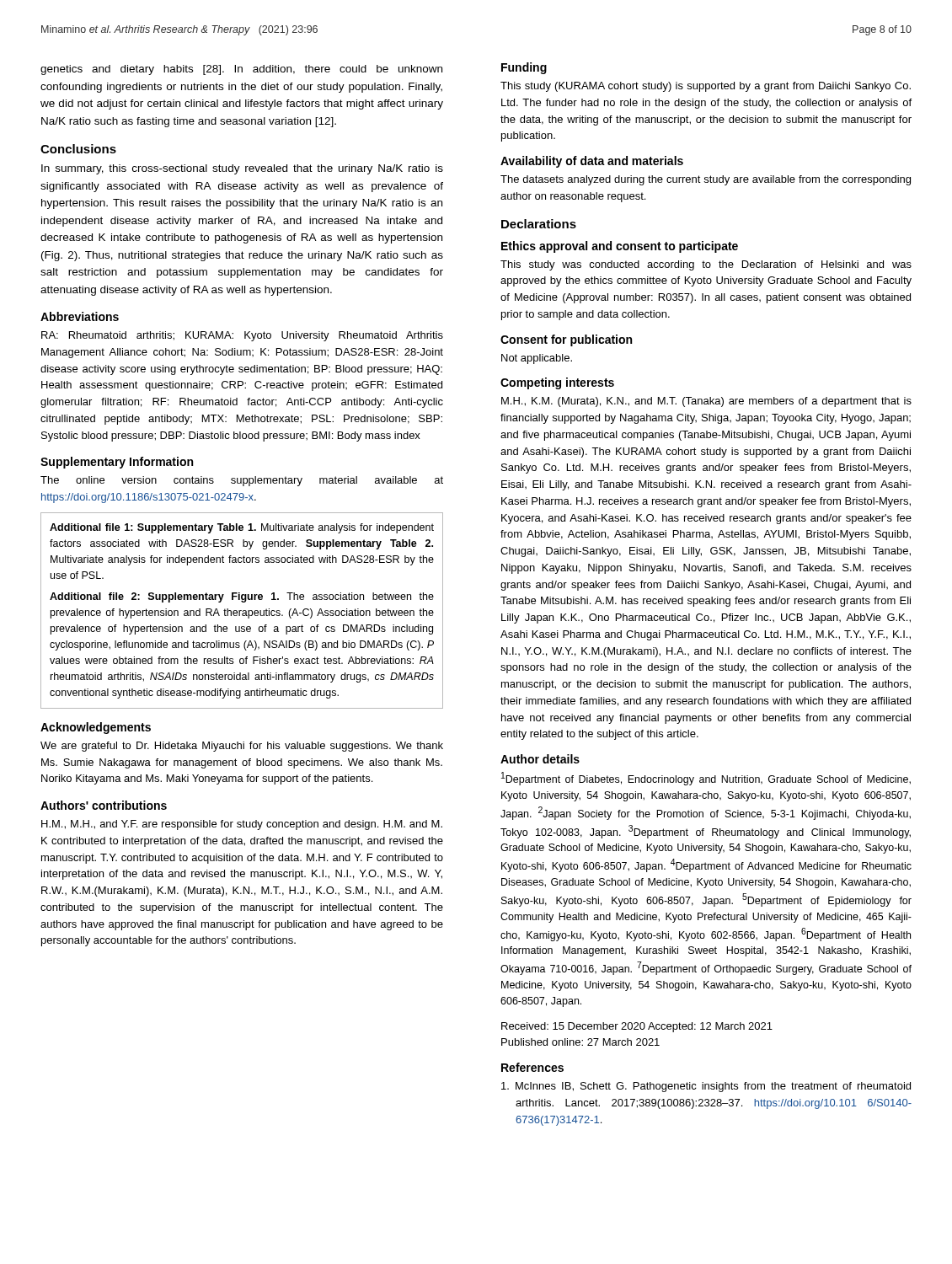The width and height of the screenshot is (952, 1264).
Task: Find the block on this page that starts "1Department of Diabetes, Endocrinology and Nutrition, Graduate School"
Action: click(706, 889)
